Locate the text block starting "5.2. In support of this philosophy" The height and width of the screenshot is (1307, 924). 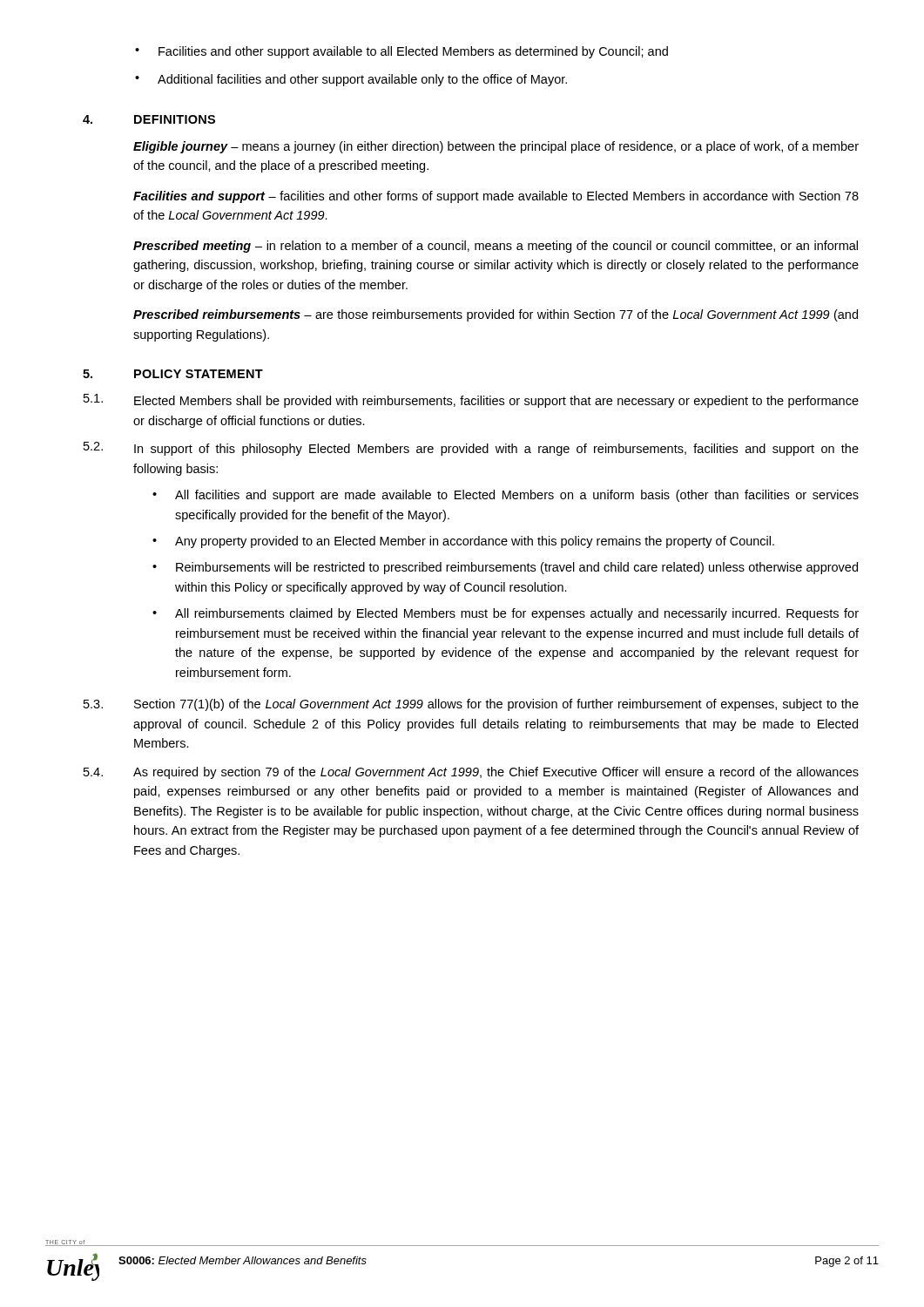471,459
